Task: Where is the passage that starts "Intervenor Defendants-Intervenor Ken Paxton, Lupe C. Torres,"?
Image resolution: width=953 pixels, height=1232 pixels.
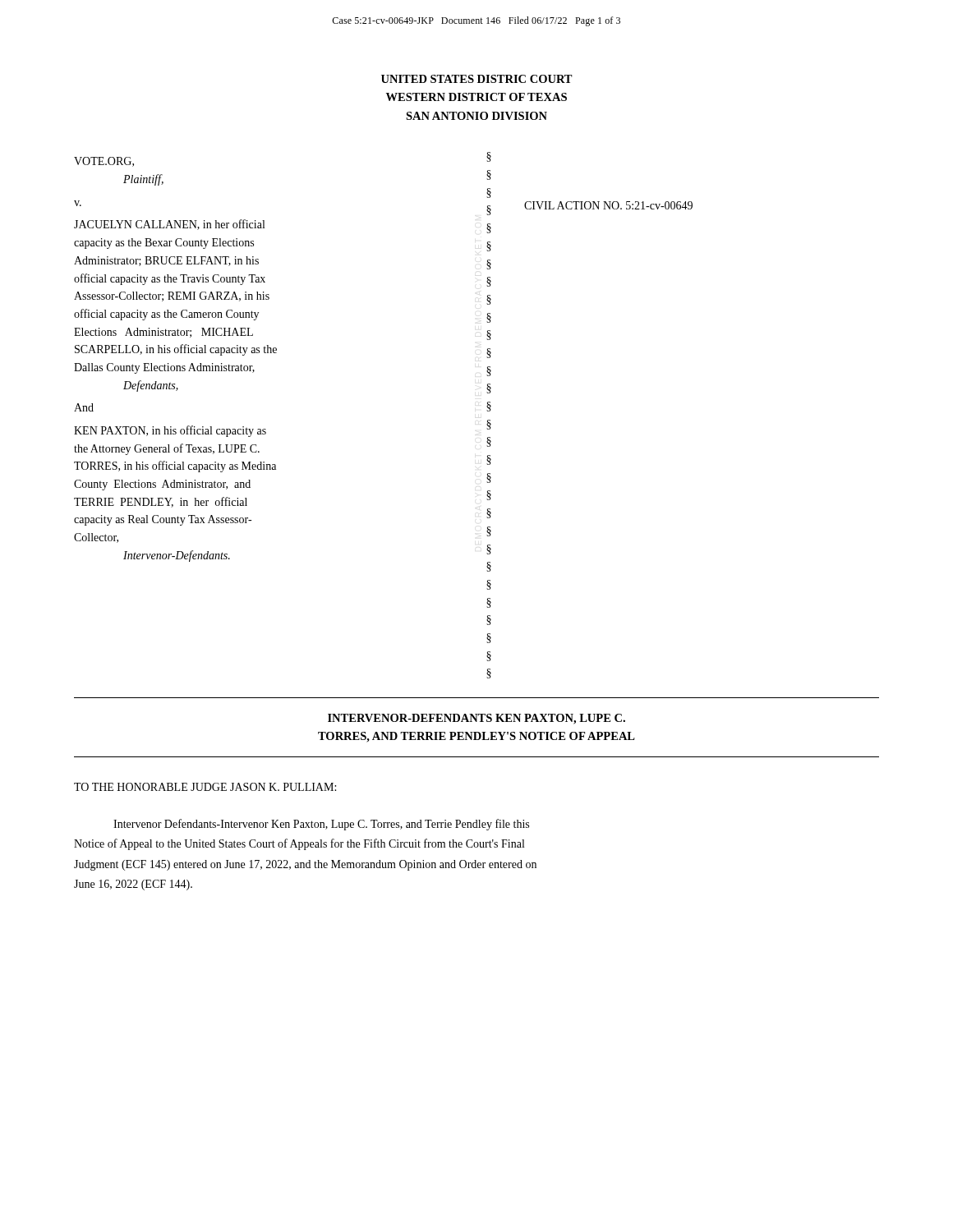Action: click(322, 824)
